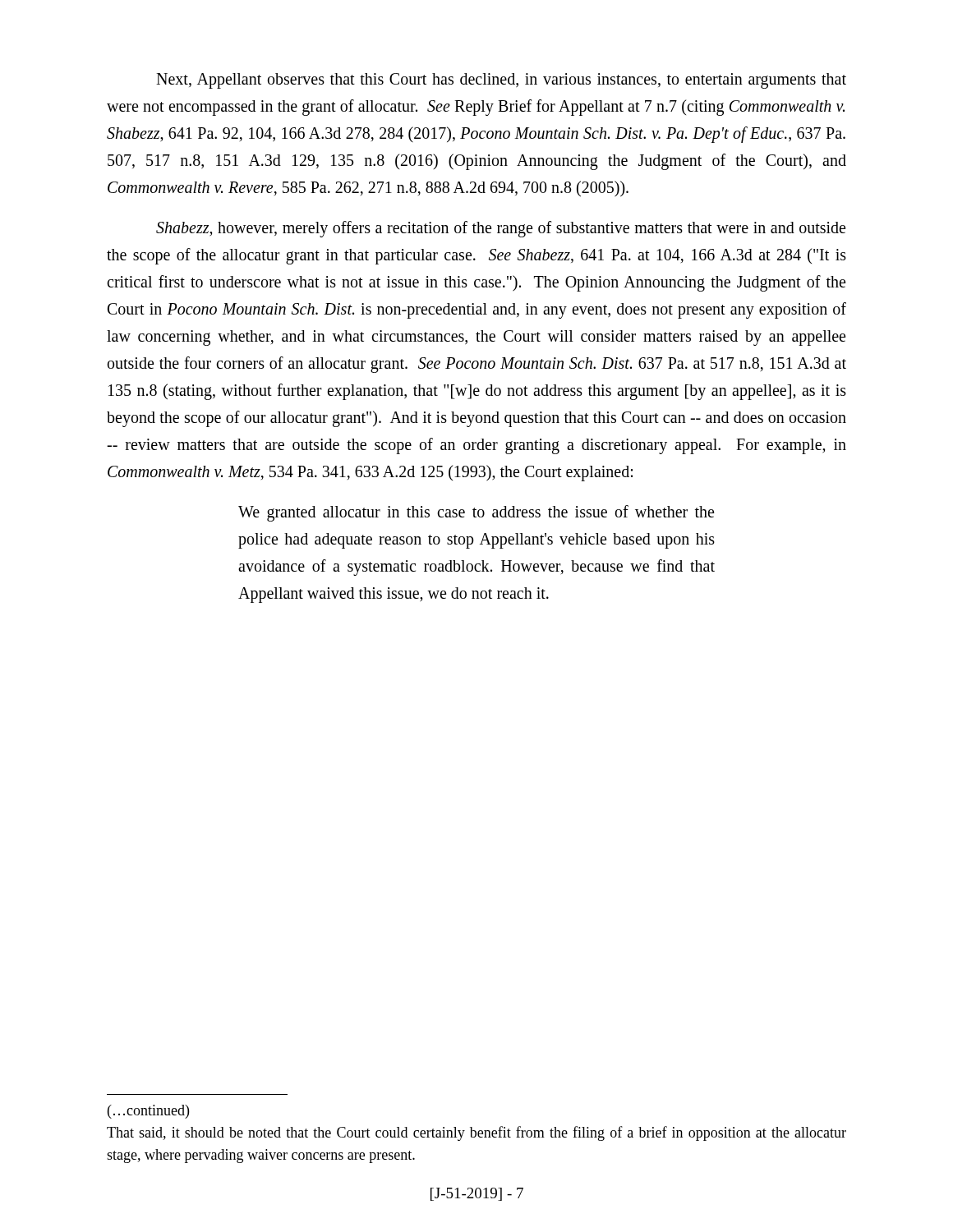The height and width of the screenshot is (1232, 953).
Task: Point to the text starting "(…continued) That said, it should be noted that"
Action: (x=476, y=1130)
